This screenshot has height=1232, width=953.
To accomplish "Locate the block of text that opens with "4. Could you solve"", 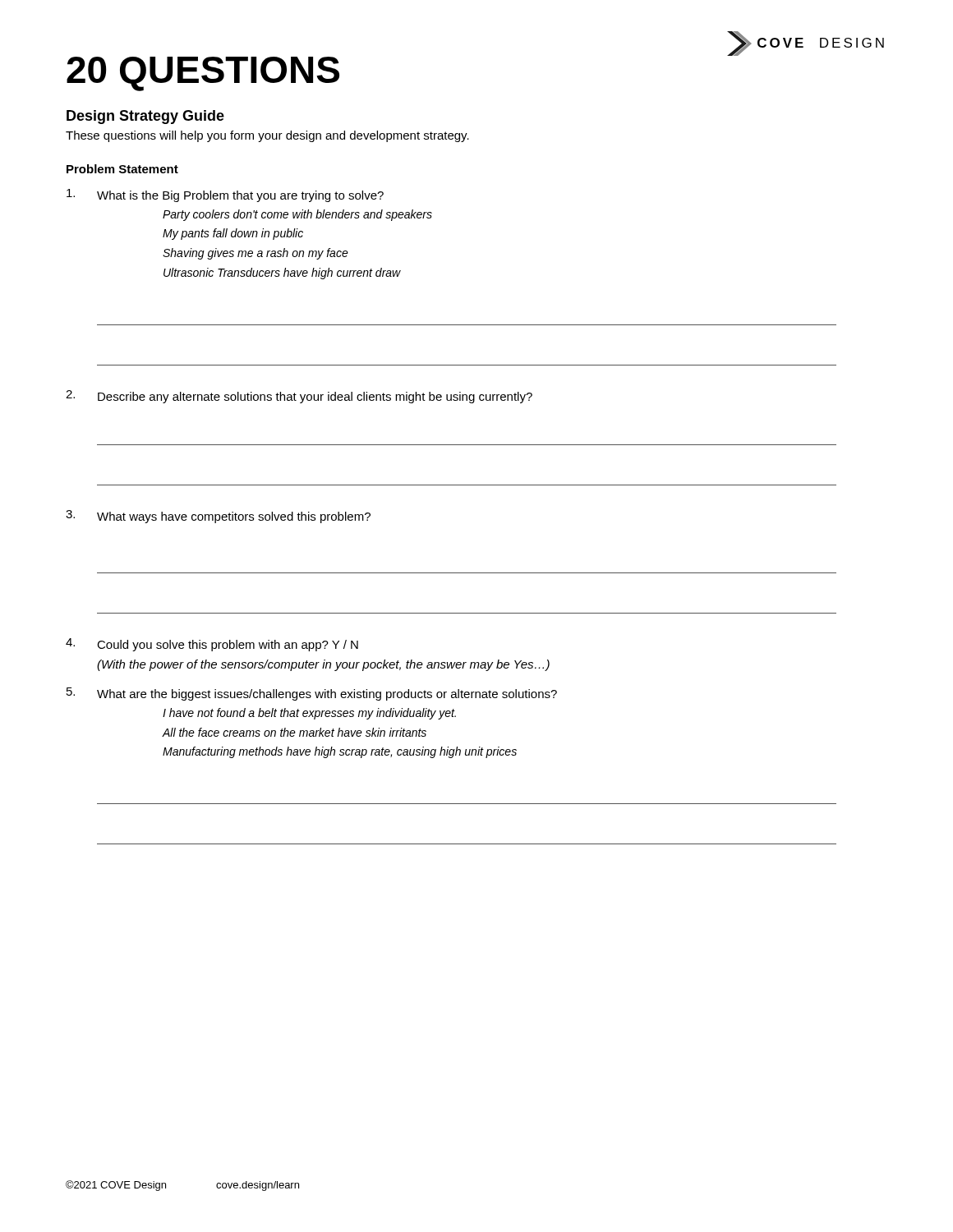I will [x=476, y=654].
